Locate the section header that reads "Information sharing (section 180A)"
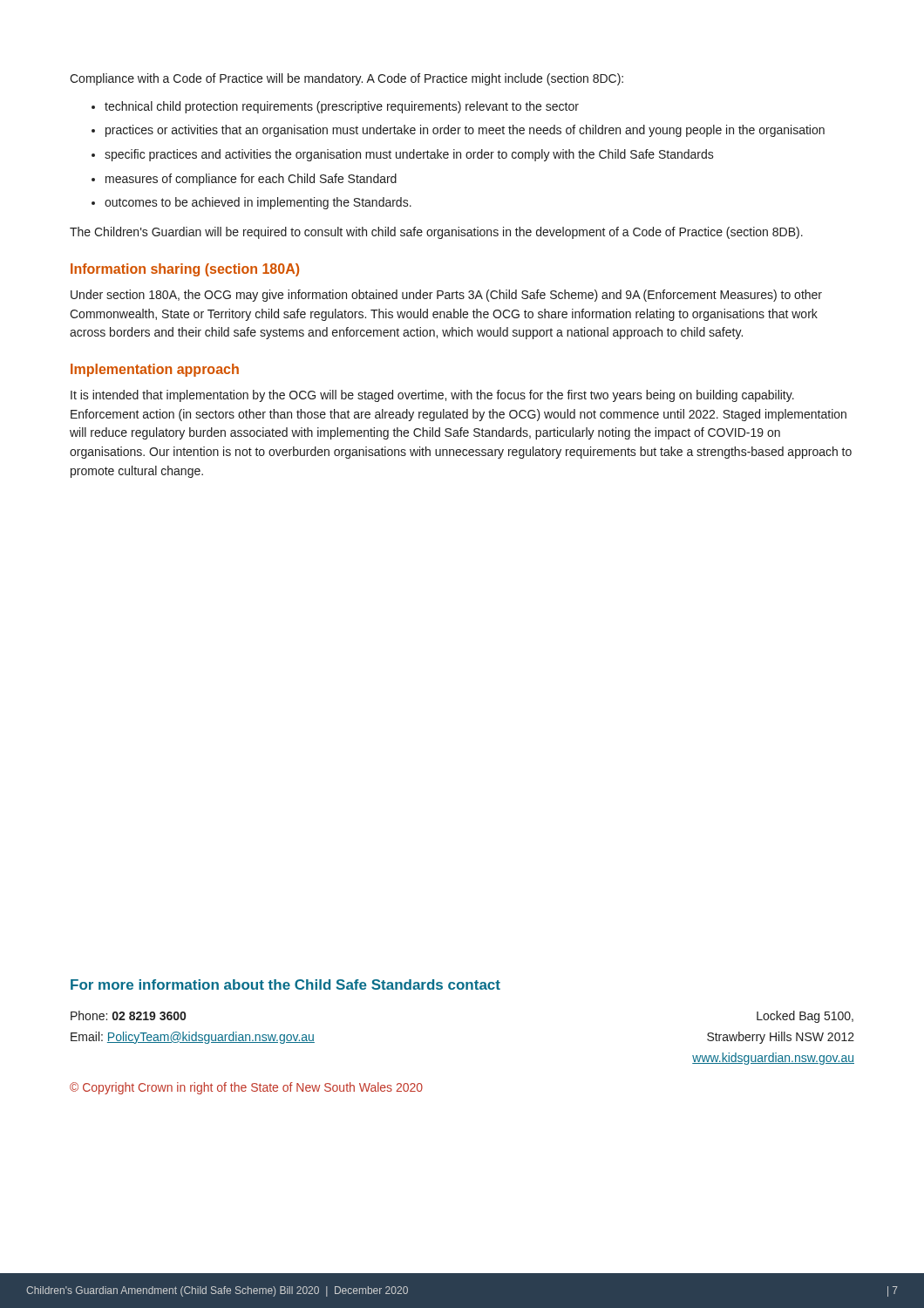This screenshot has height=1308, width=924. tap(185, 269)
